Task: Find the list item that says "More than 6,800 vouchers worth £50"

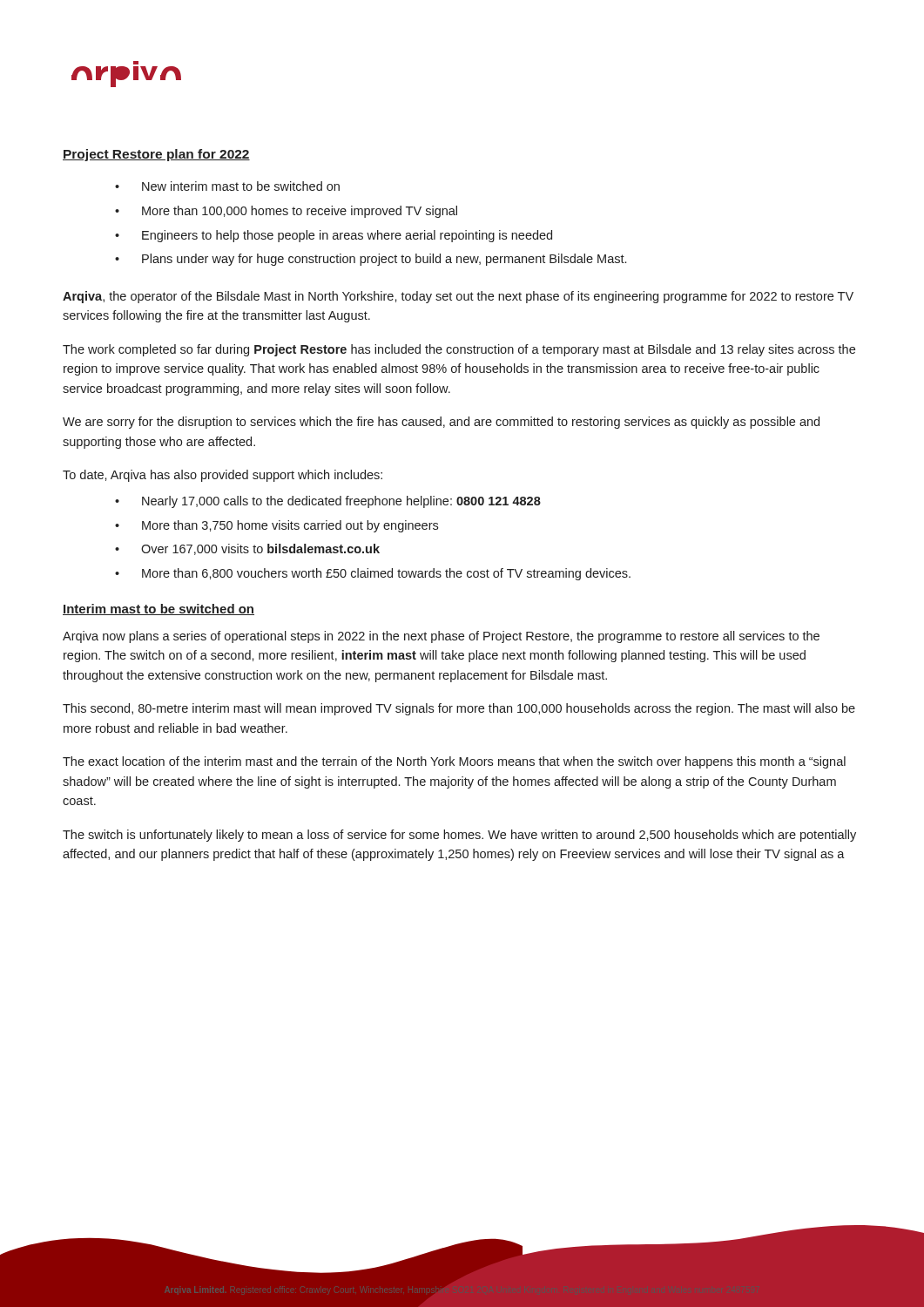Action: 386,573
